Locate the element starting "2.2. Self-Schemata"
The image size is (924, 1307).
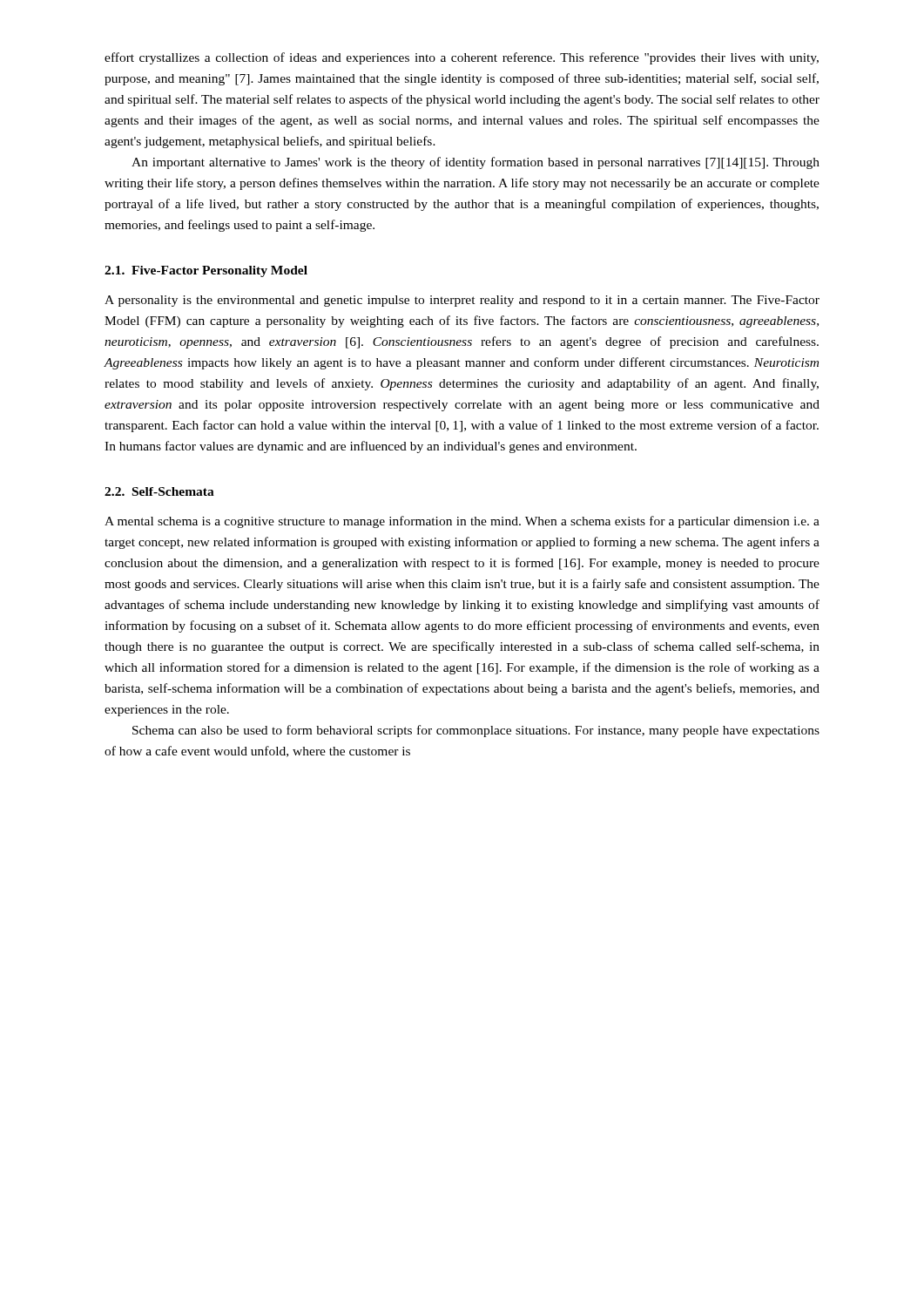pos(159,491)
